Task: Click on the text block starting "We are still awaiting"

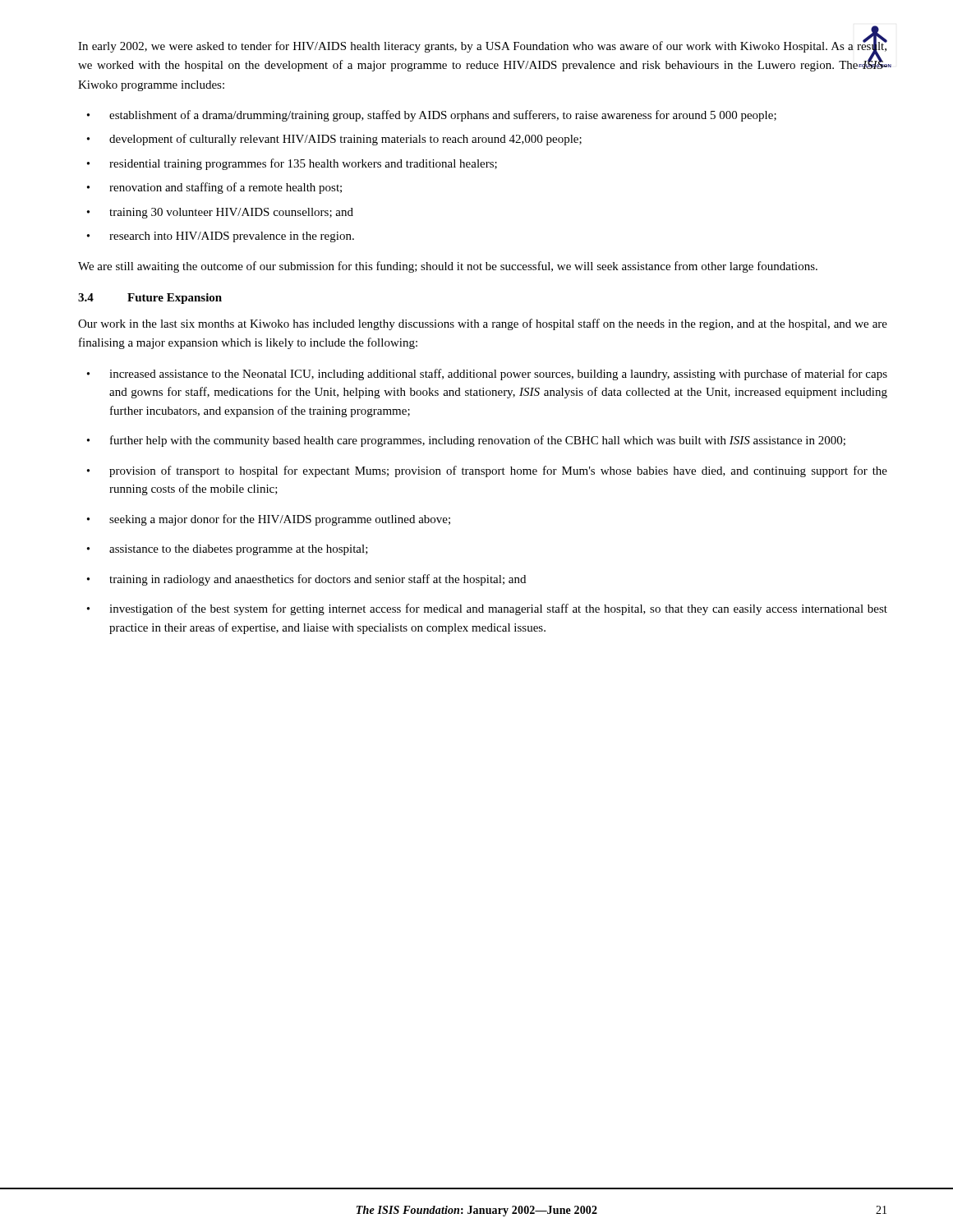Action: [448, 266]
